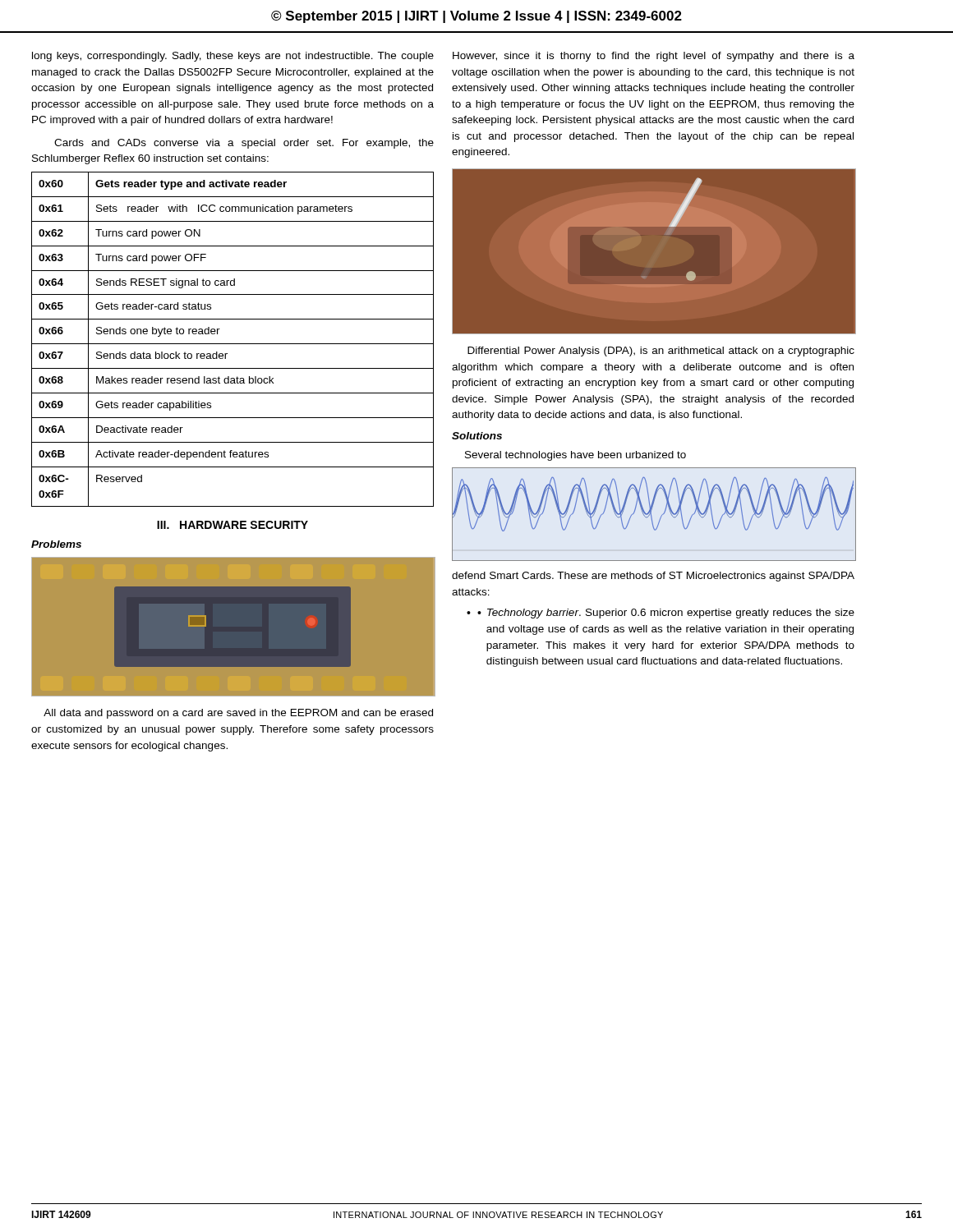Find the block on this page that starts "However, since it is thorny"
This screenshot has height=1232, width=953.
coord(653,104)
